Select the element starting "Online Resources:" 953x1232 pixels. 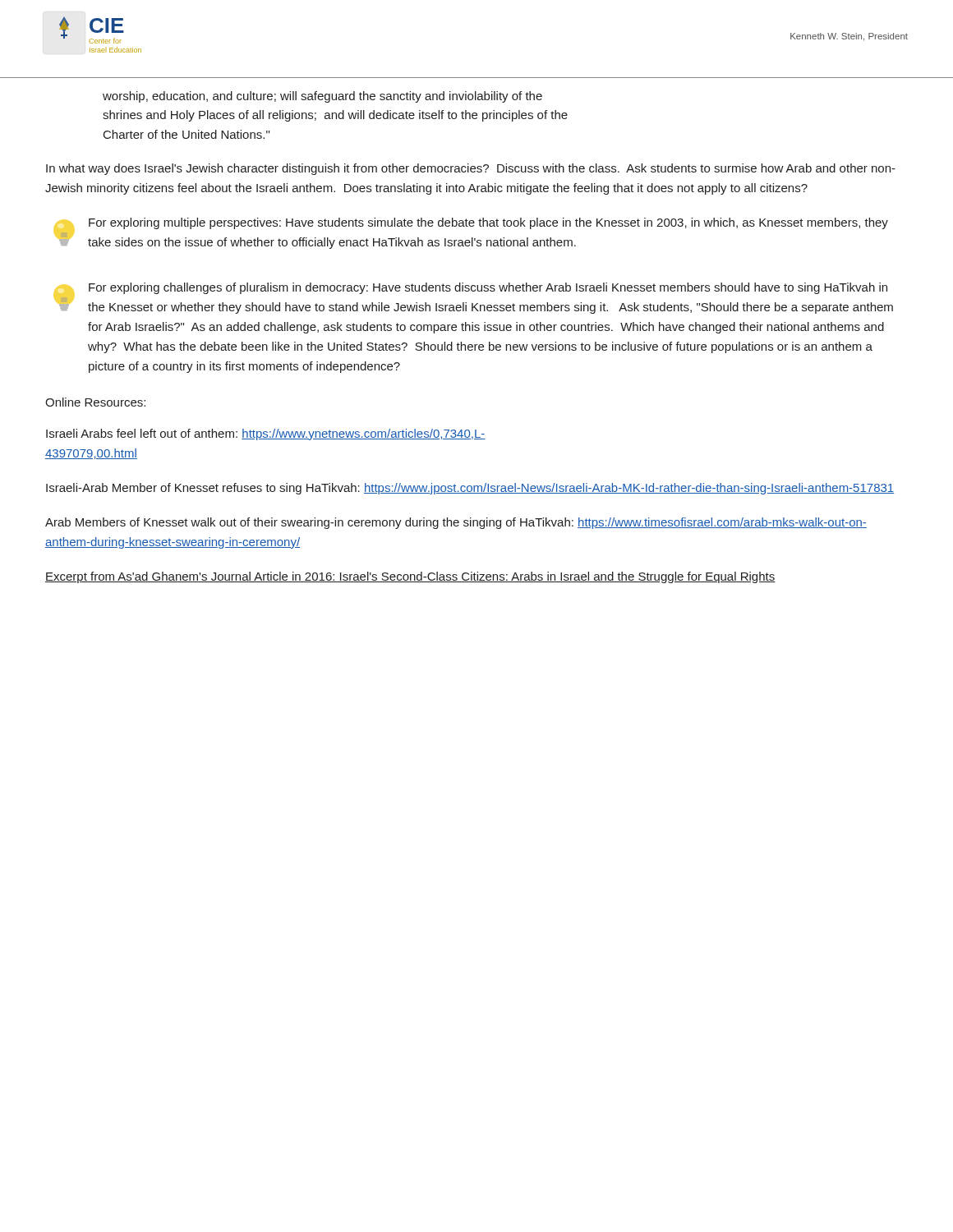click(96, 402)
